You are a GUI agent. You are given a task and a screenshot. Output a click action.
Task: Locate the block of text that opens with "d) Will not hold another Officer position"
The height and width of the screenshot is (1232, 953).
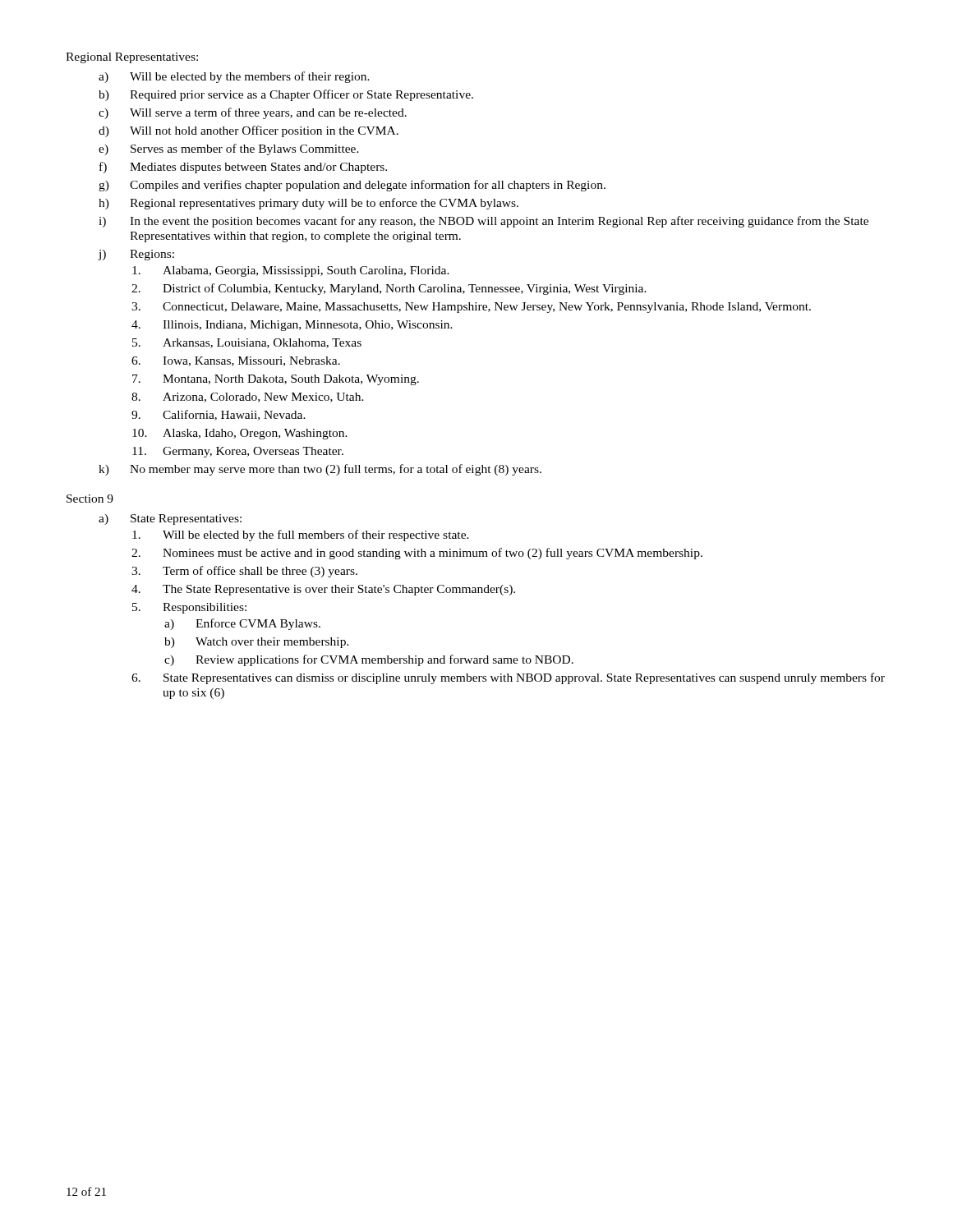point(249,131)
